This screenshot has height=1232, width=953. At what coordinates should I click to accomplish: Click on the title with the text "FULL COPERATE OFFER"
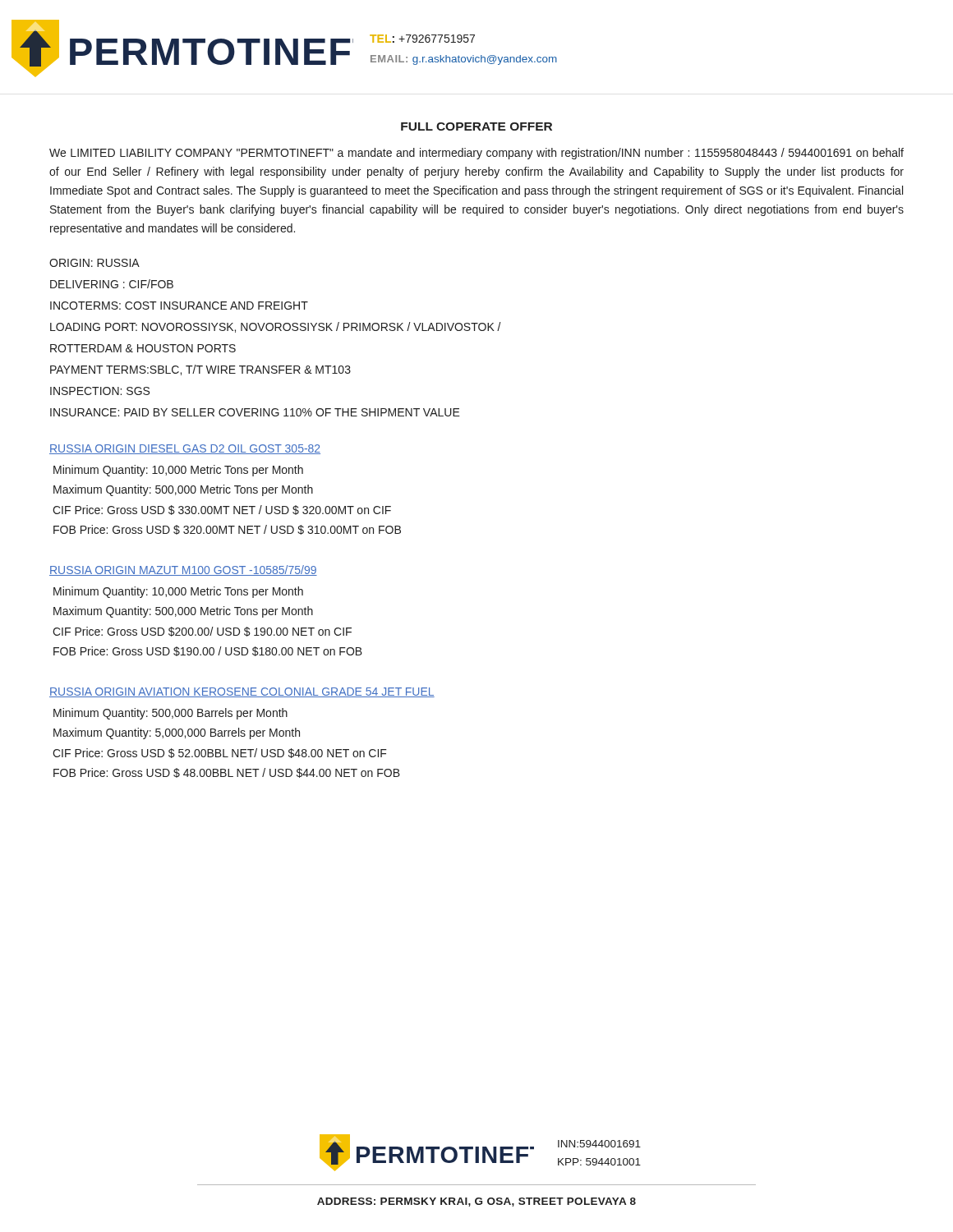[x=476, y=126]
